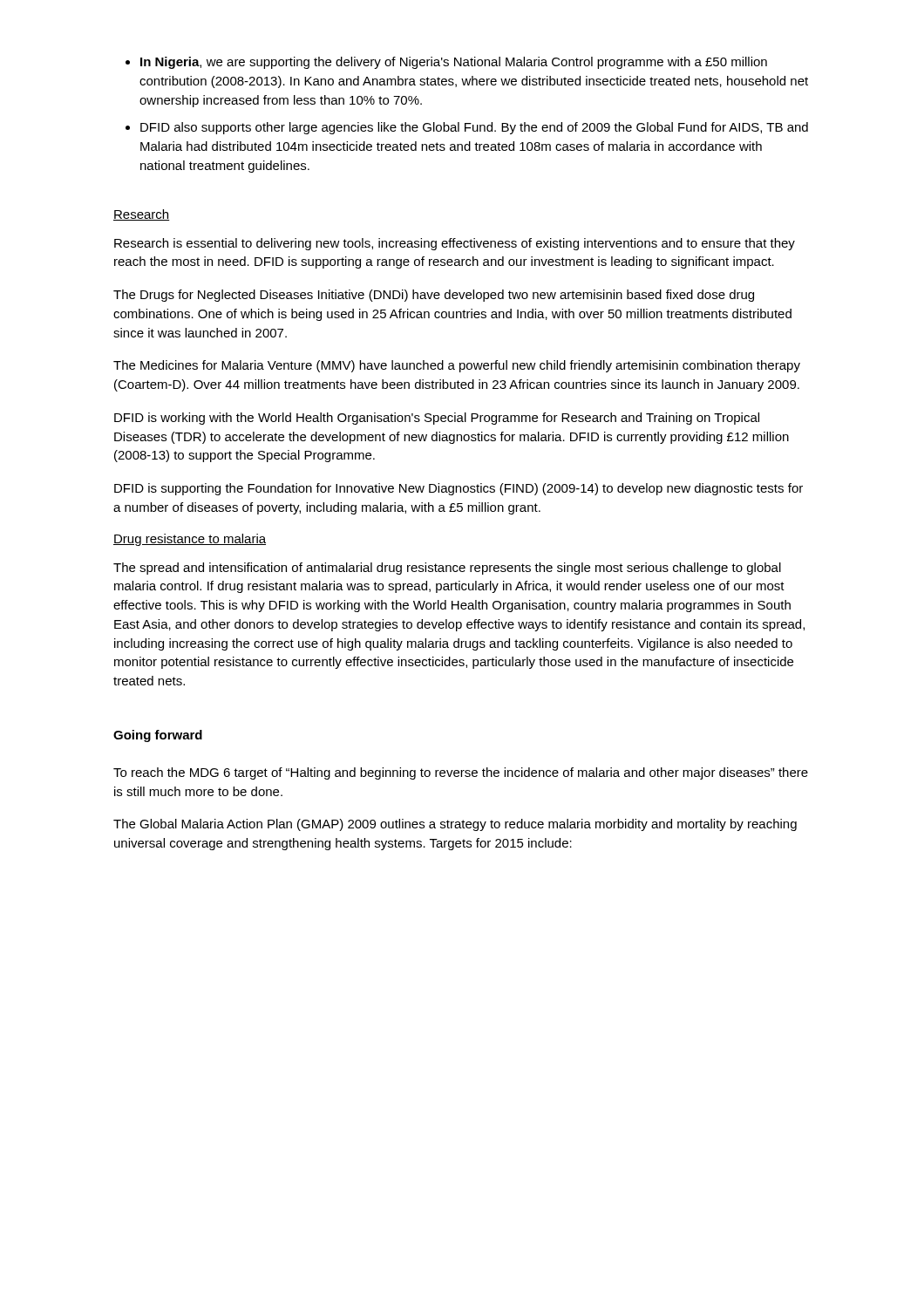Find the text block that reads "DFID is supporting the"
924x1308 pixels.
click(x=462, y=498)
